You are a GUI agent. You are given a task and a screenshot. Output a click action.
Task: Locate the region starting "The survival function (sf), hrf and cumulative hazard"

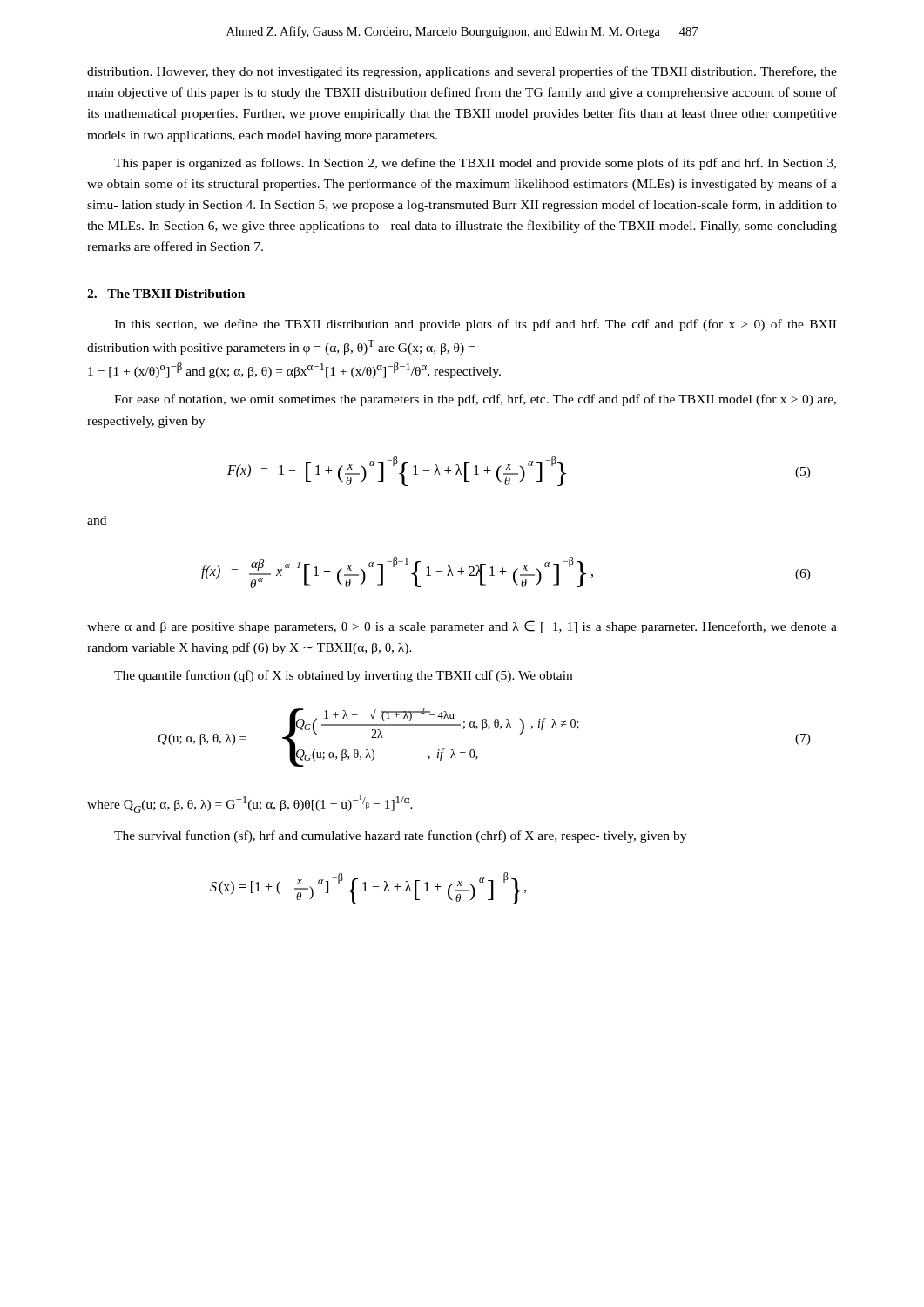462,836
